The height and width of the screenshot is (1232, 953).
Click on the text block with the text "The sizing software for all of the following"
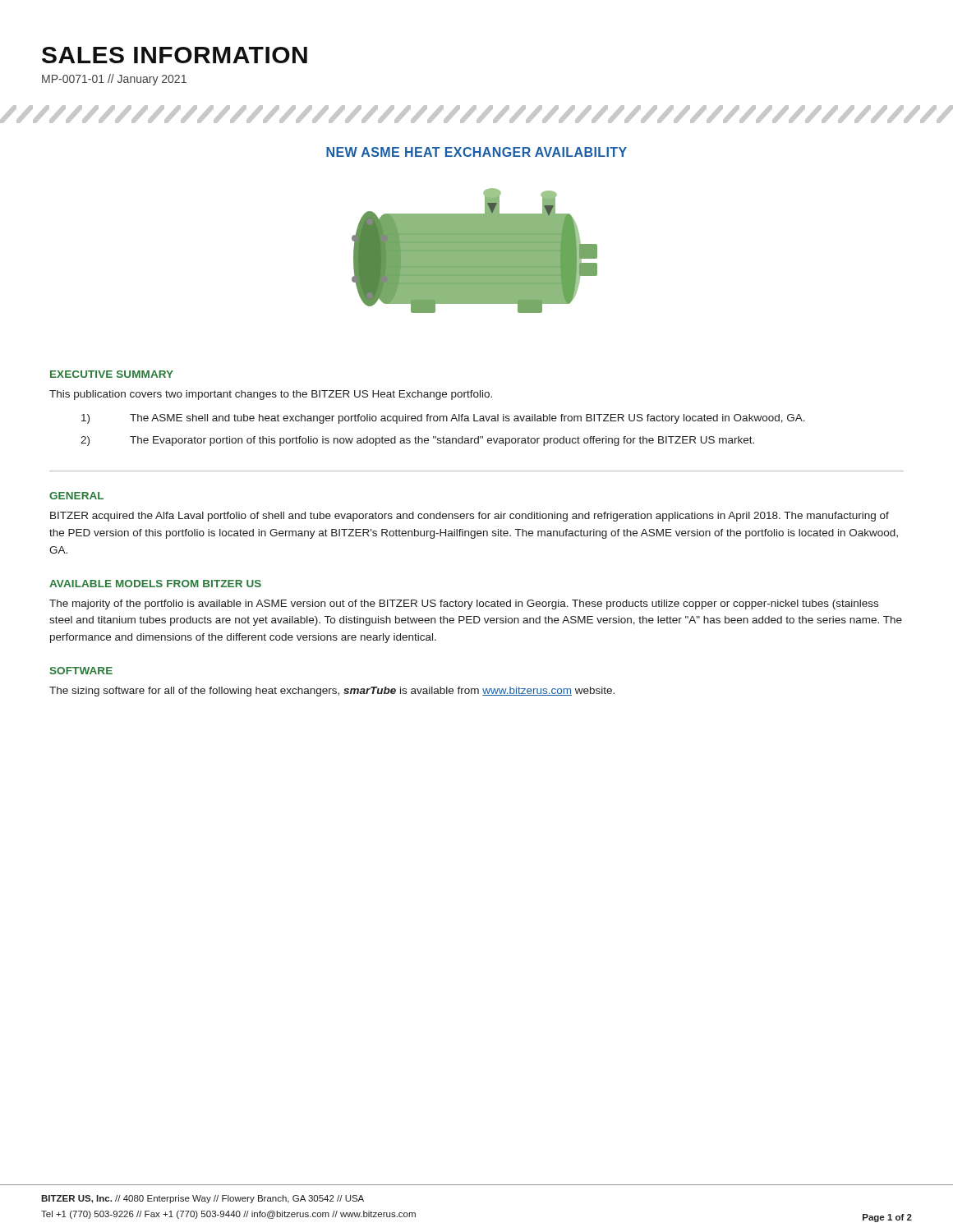tap(332, 691)
